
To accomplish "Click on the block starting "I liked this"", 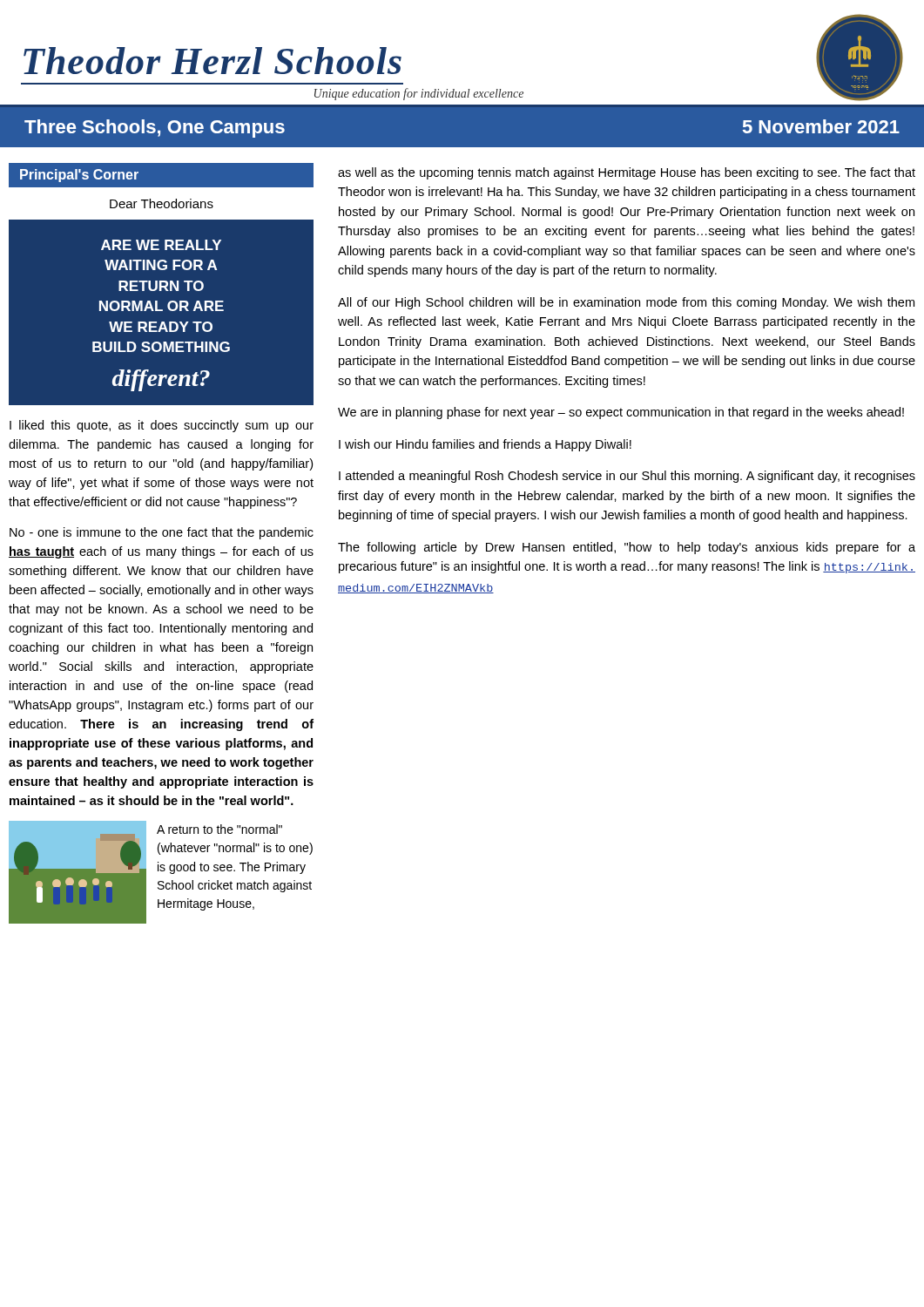I will (x=161, y=464).
